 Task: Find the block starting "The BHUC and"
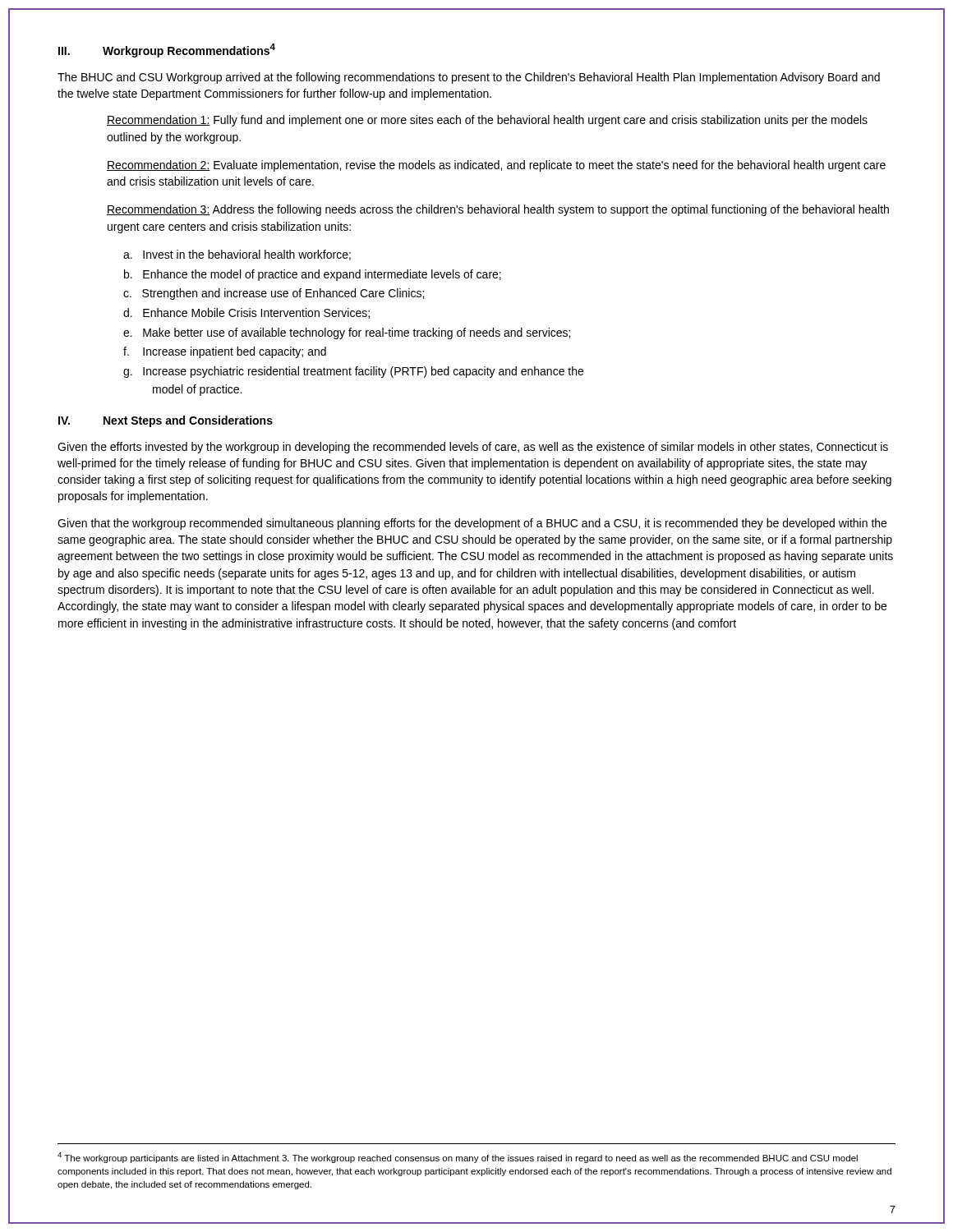pos(469,85)
